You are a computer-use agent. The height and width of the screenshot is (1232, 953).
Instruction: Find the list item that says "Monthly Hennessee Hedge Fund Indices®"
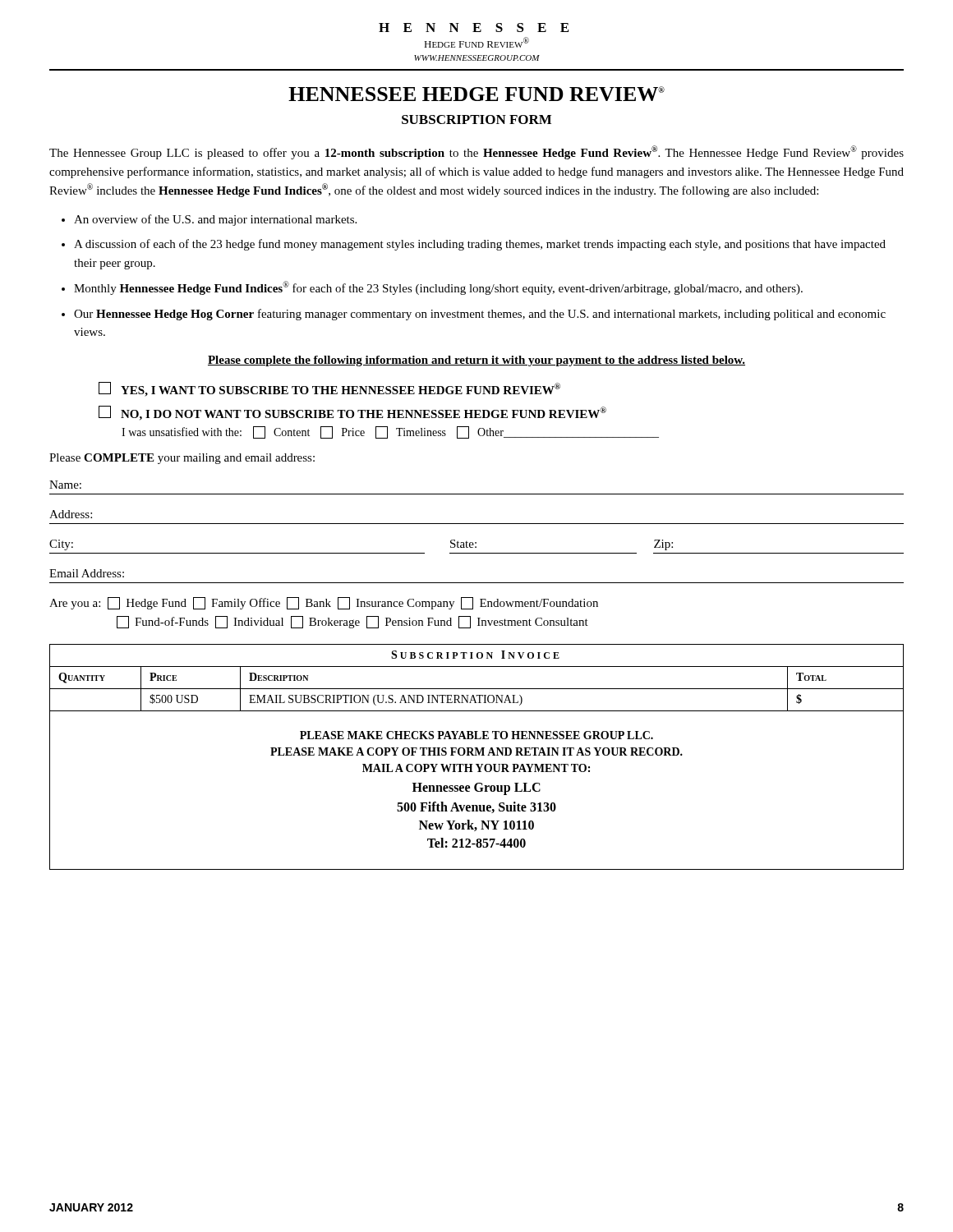(439, 288)
